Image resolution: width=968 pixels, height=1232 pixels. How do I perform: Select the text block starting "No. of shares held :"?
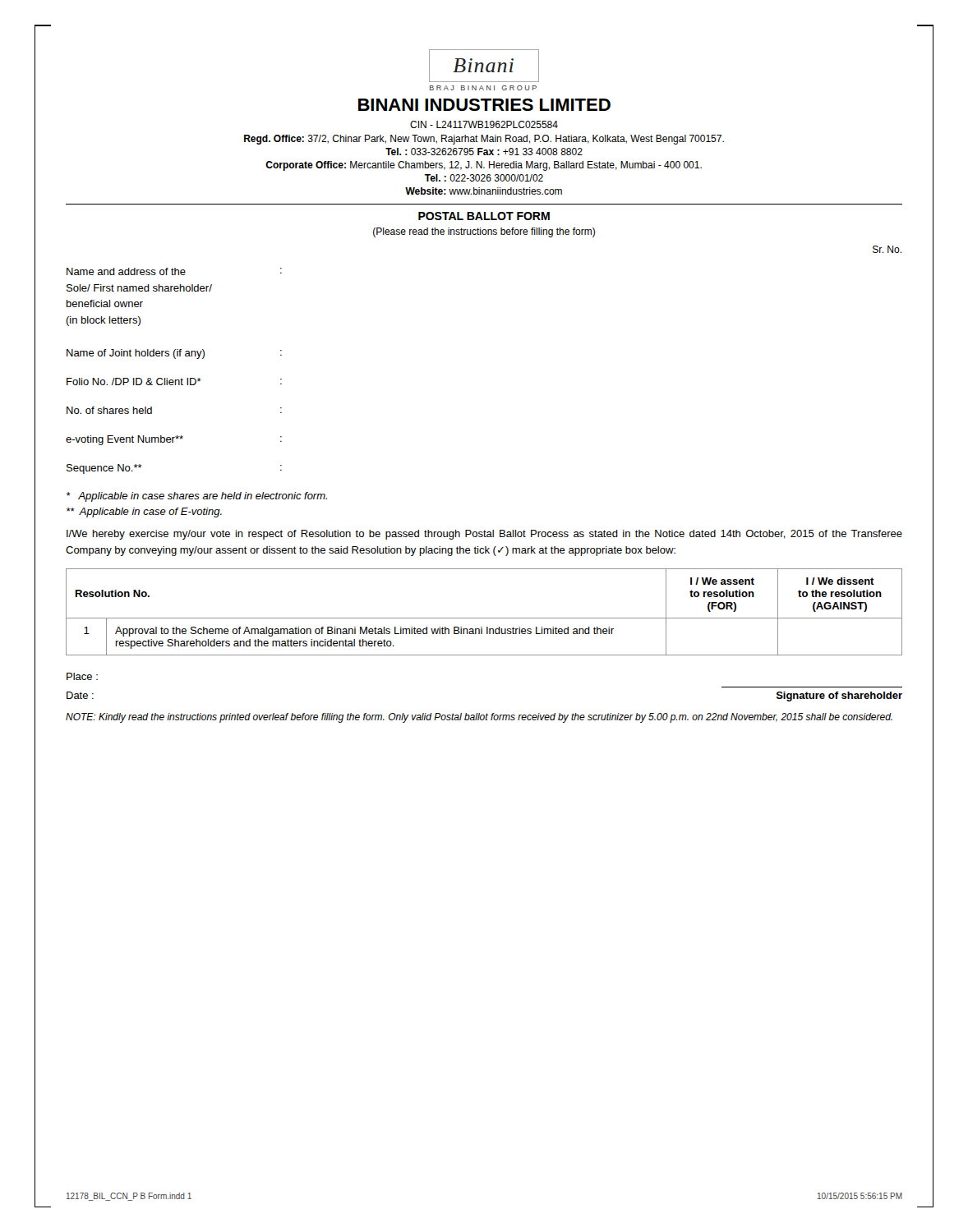tap(113, 410)
